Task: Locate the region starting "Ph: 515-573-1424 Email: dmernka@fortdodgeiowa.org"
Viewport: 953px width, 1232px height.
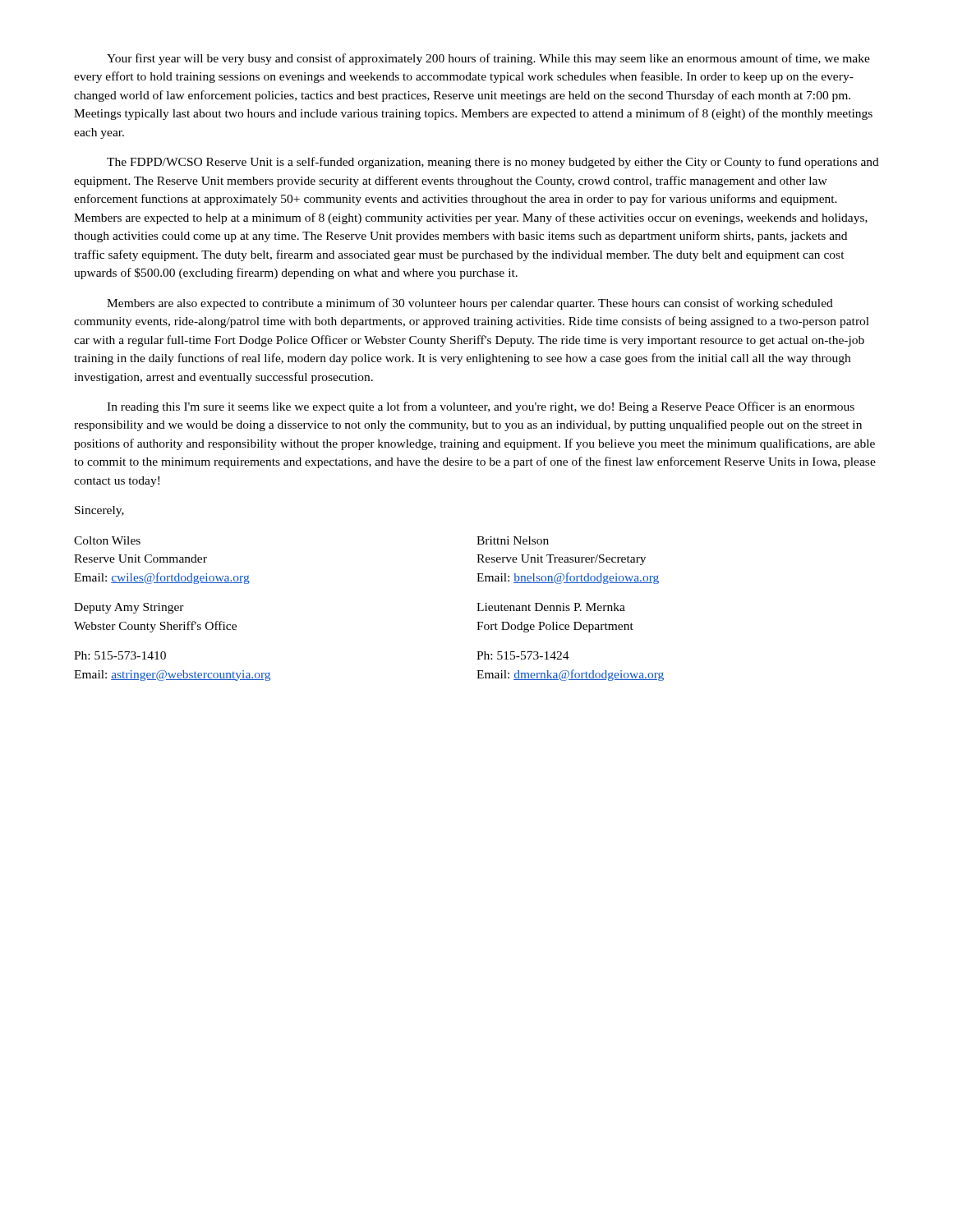Action: click(x=523, y=655)
